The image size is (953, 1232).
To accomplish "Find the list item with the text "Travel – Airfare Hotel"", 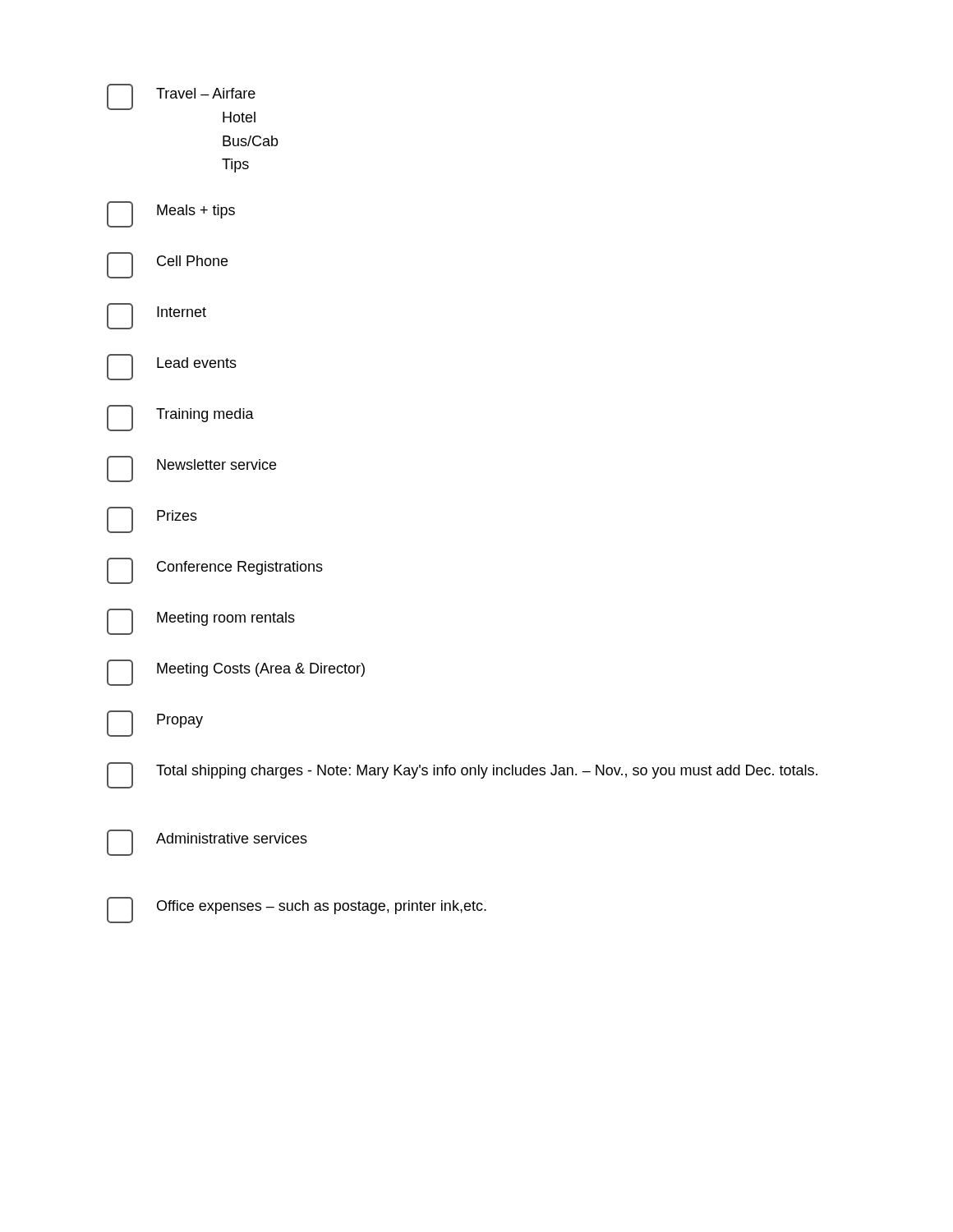I will (x=181, y=97).
